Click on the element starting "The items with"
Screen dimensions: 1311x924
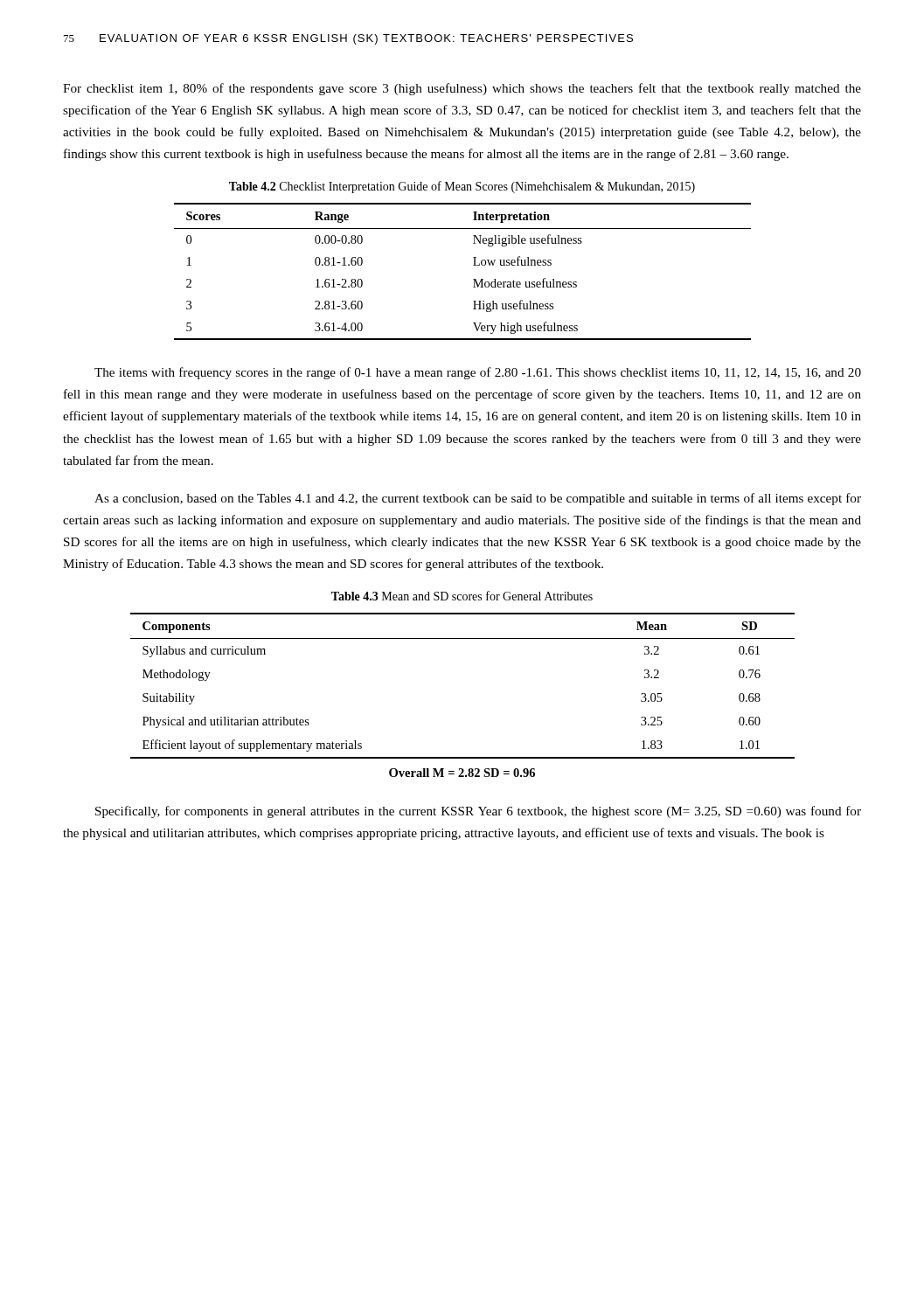point(462,416)
